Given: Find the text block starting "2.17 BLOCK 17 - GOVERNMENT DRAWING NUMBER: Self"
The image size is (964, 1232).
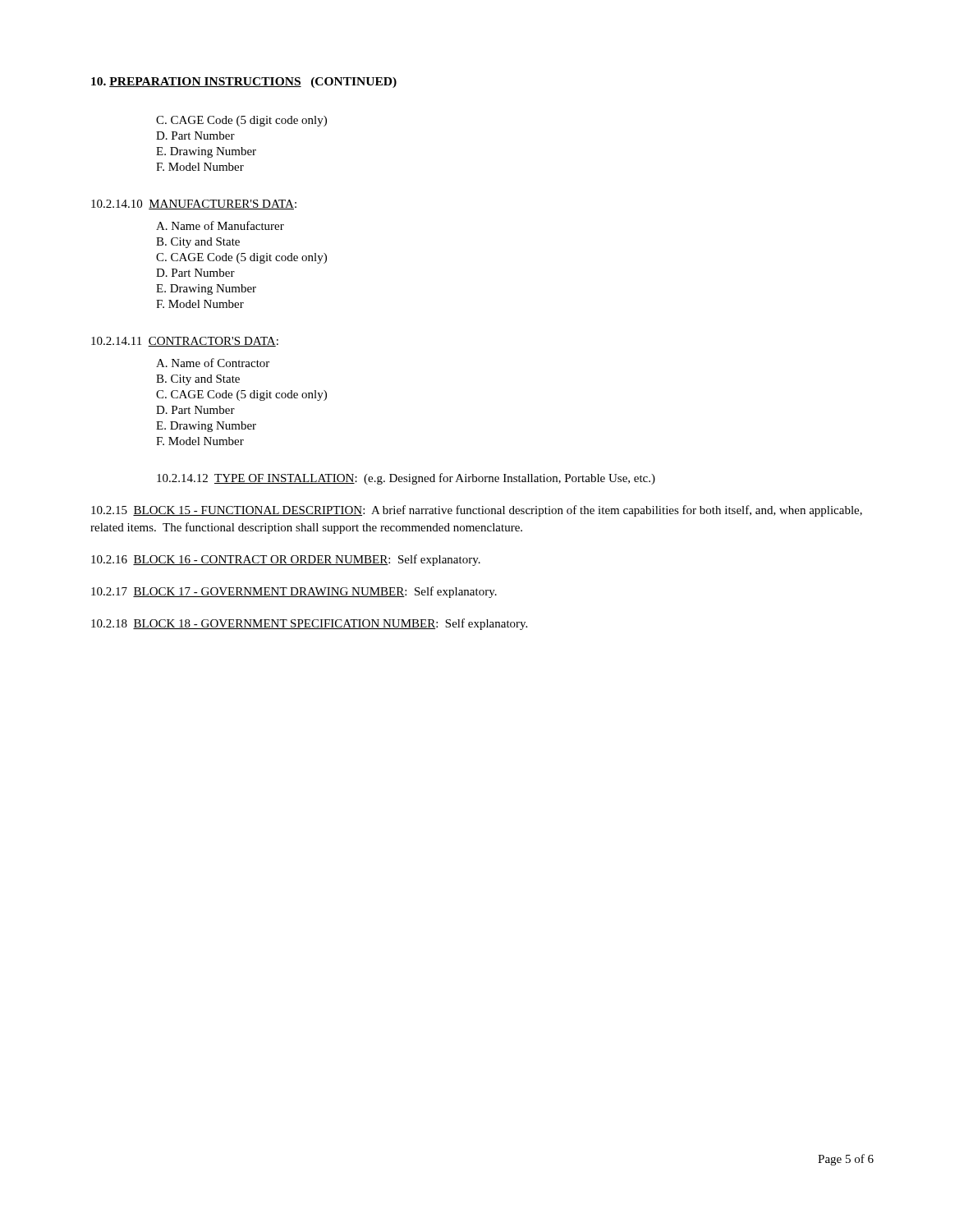Looking at the screenshot, I should (294, 591).
